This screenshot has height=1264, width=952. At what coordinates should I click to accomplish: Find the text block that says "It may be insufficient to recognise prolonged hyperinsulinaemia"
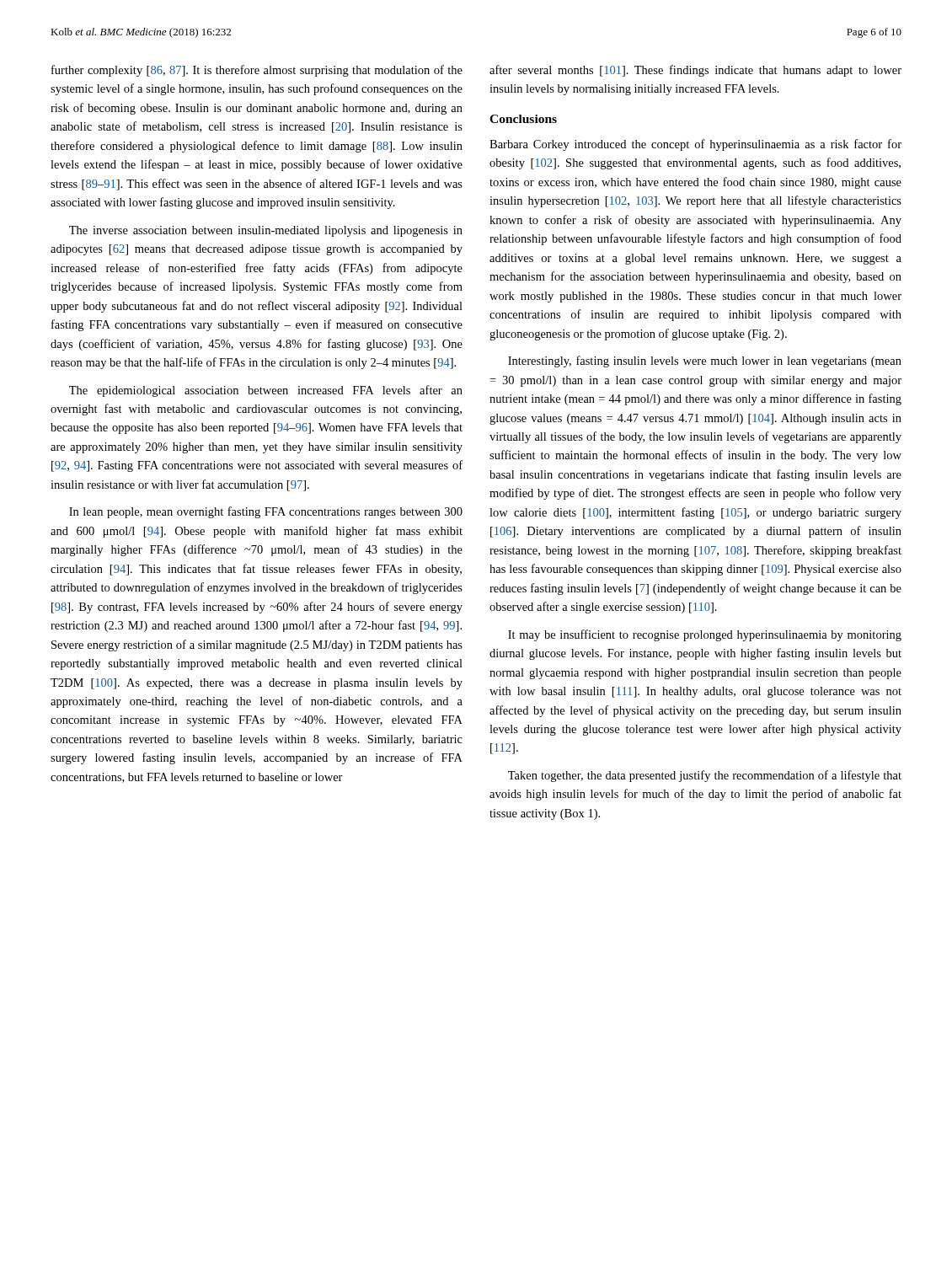coord(695,691)
